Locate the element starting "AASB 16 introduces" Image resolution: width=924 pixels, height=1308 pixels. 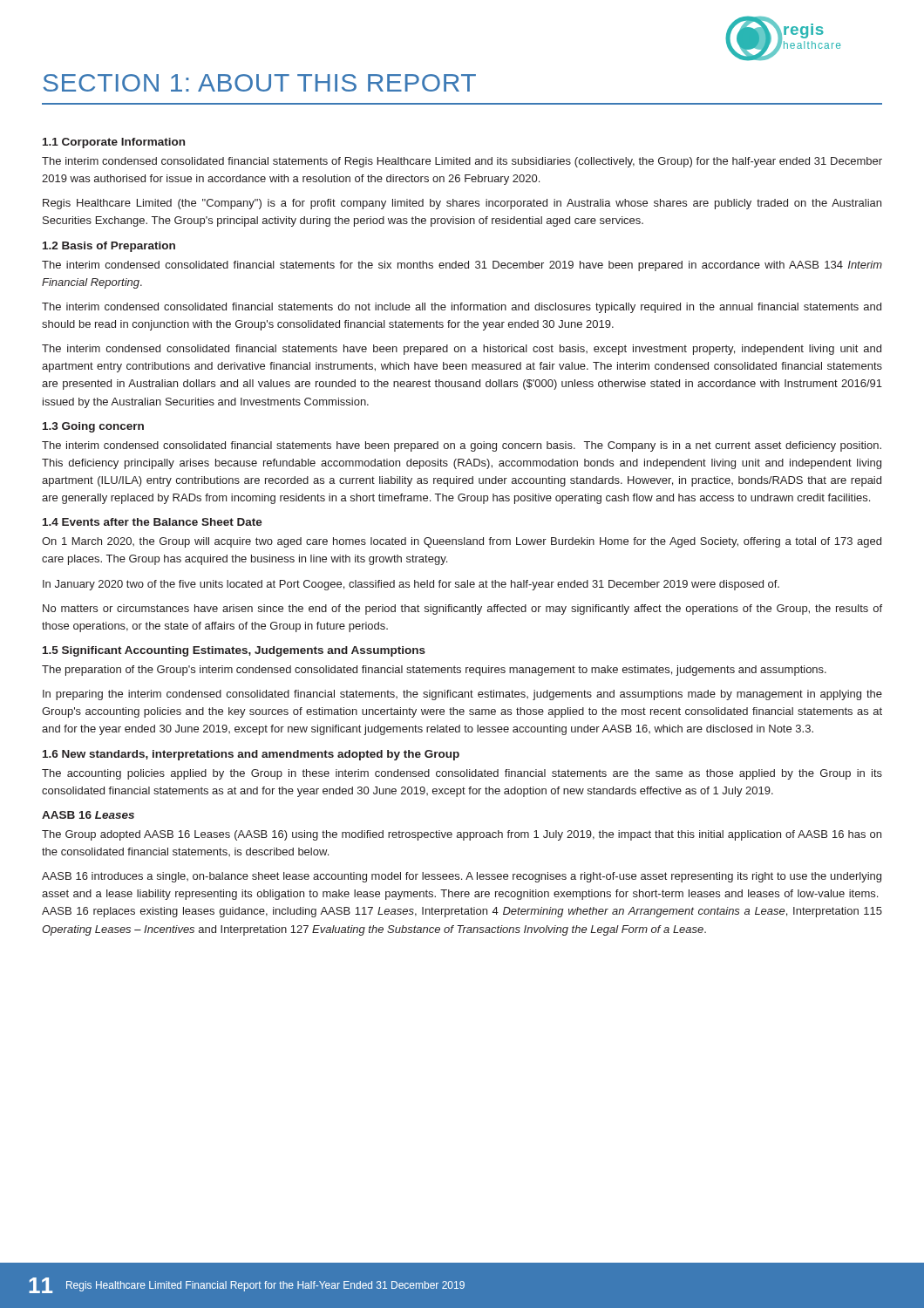462,902
